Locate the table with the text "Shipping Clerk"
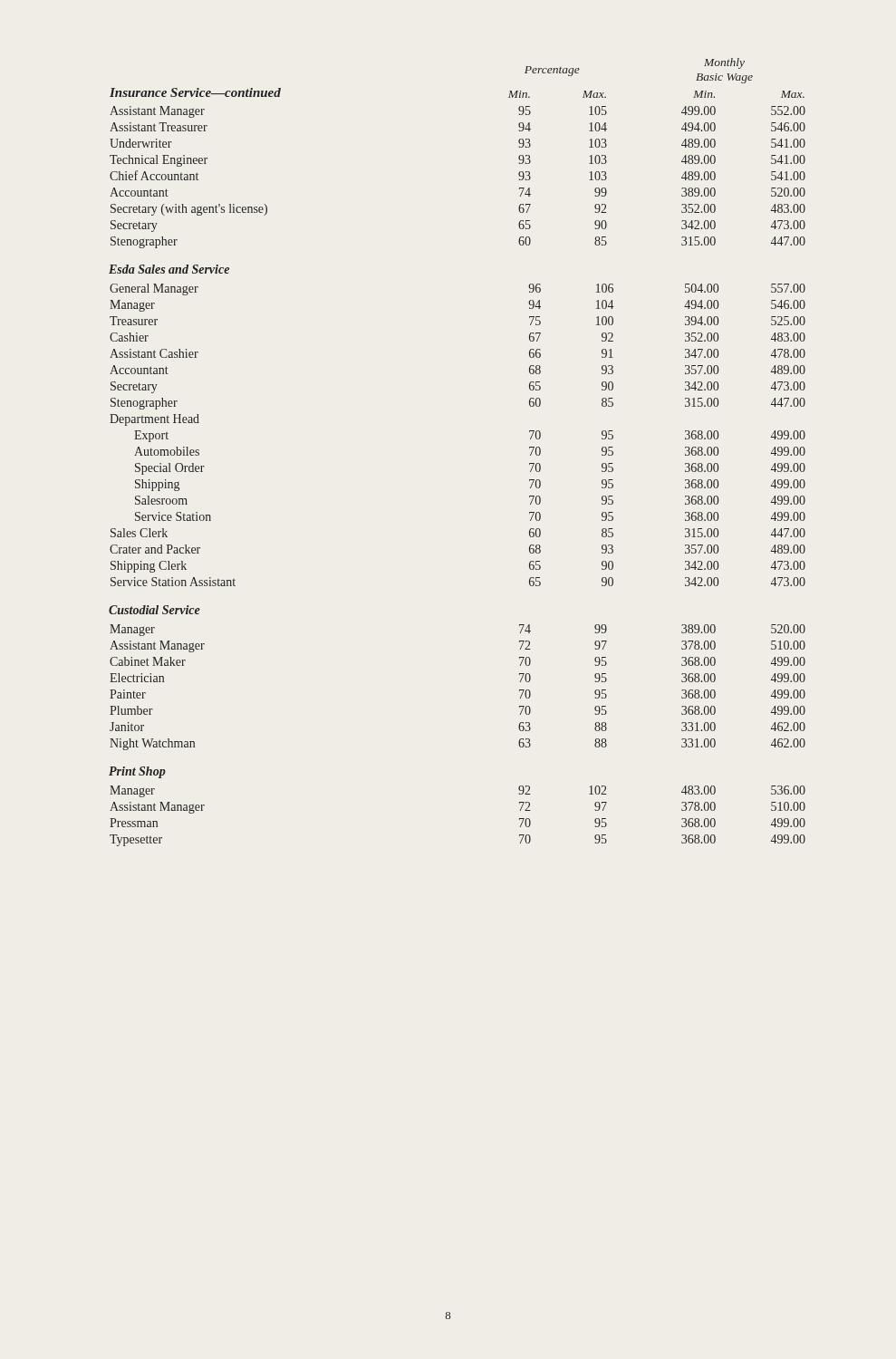This screenshot has width=896, height=1359. 457,436
